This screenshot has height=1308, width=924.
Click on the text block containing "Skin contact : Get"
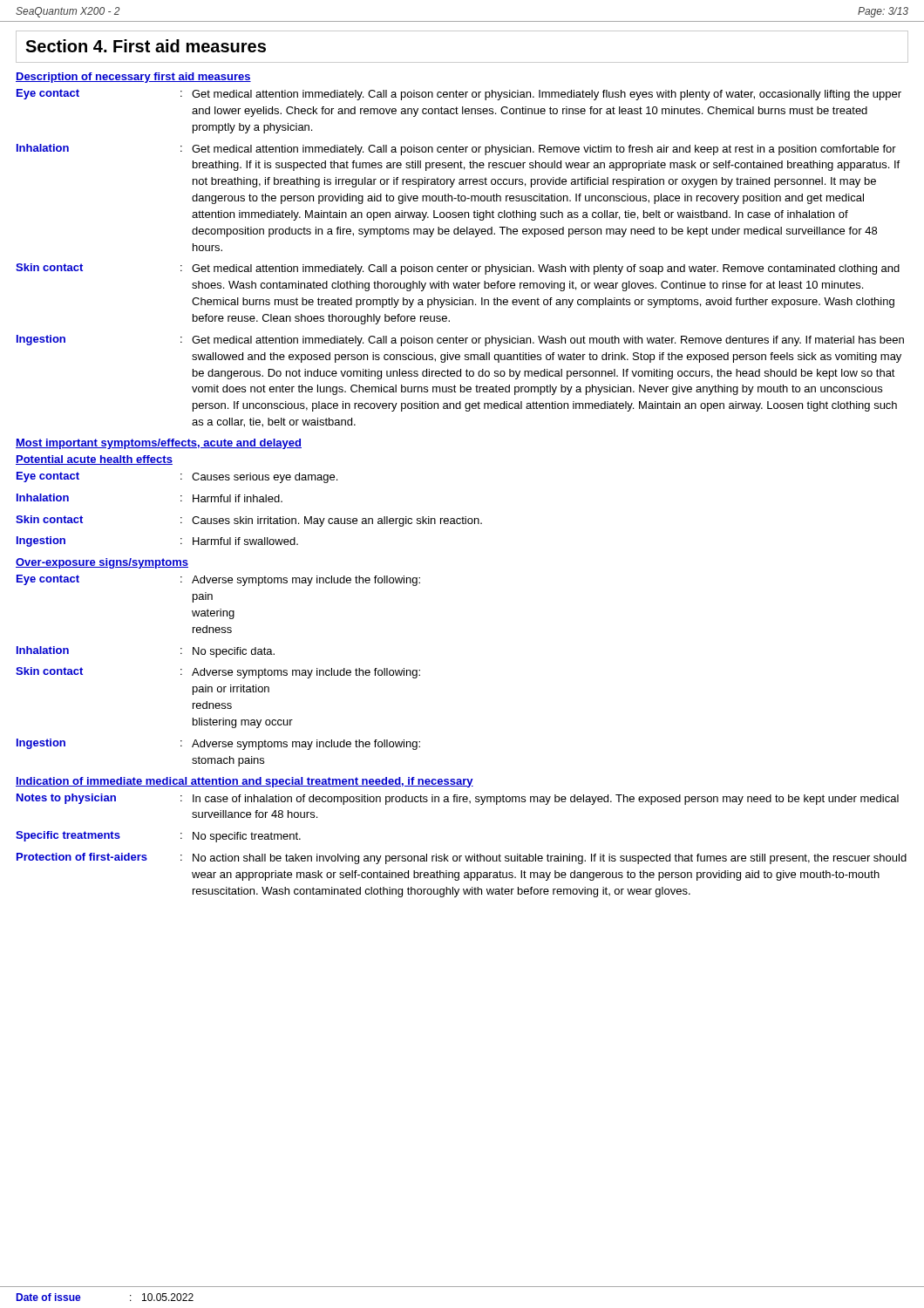pyautogui.click(x=462, y=294)
